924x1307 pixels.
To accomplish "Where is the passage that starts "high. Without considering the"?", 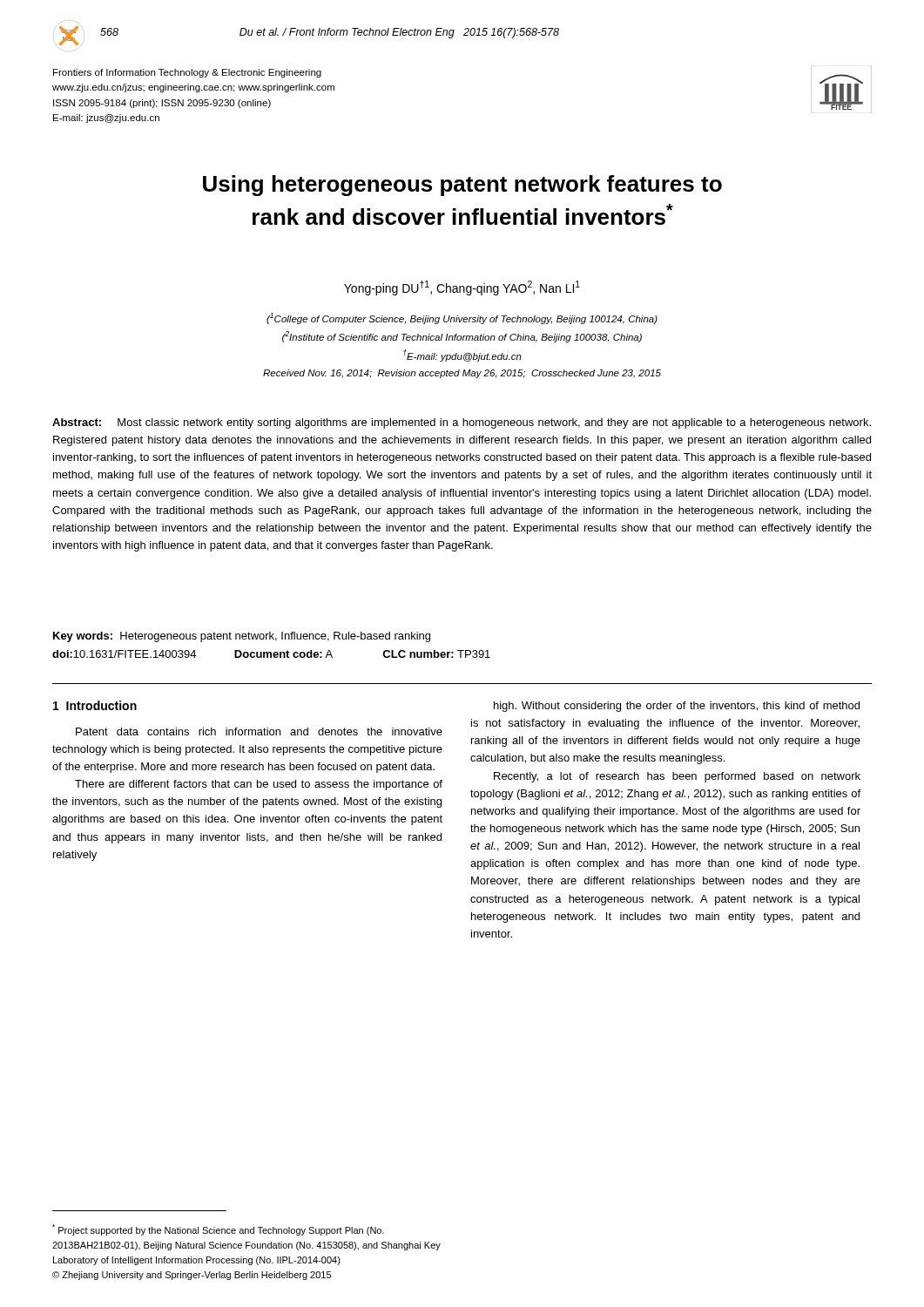I will point(665,820).
